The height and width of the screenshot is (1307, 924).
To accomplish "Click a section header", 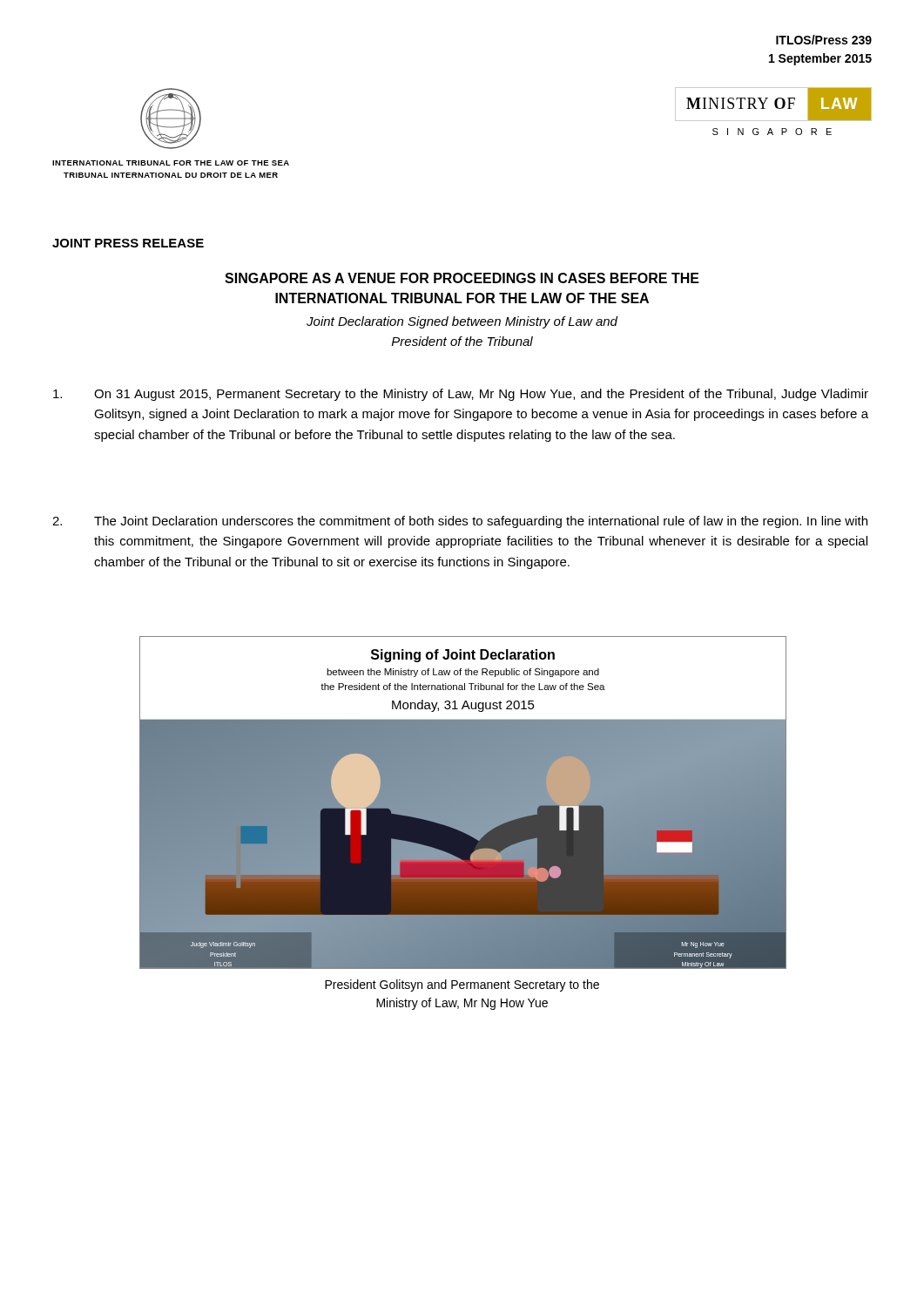I will coord(128,243).
